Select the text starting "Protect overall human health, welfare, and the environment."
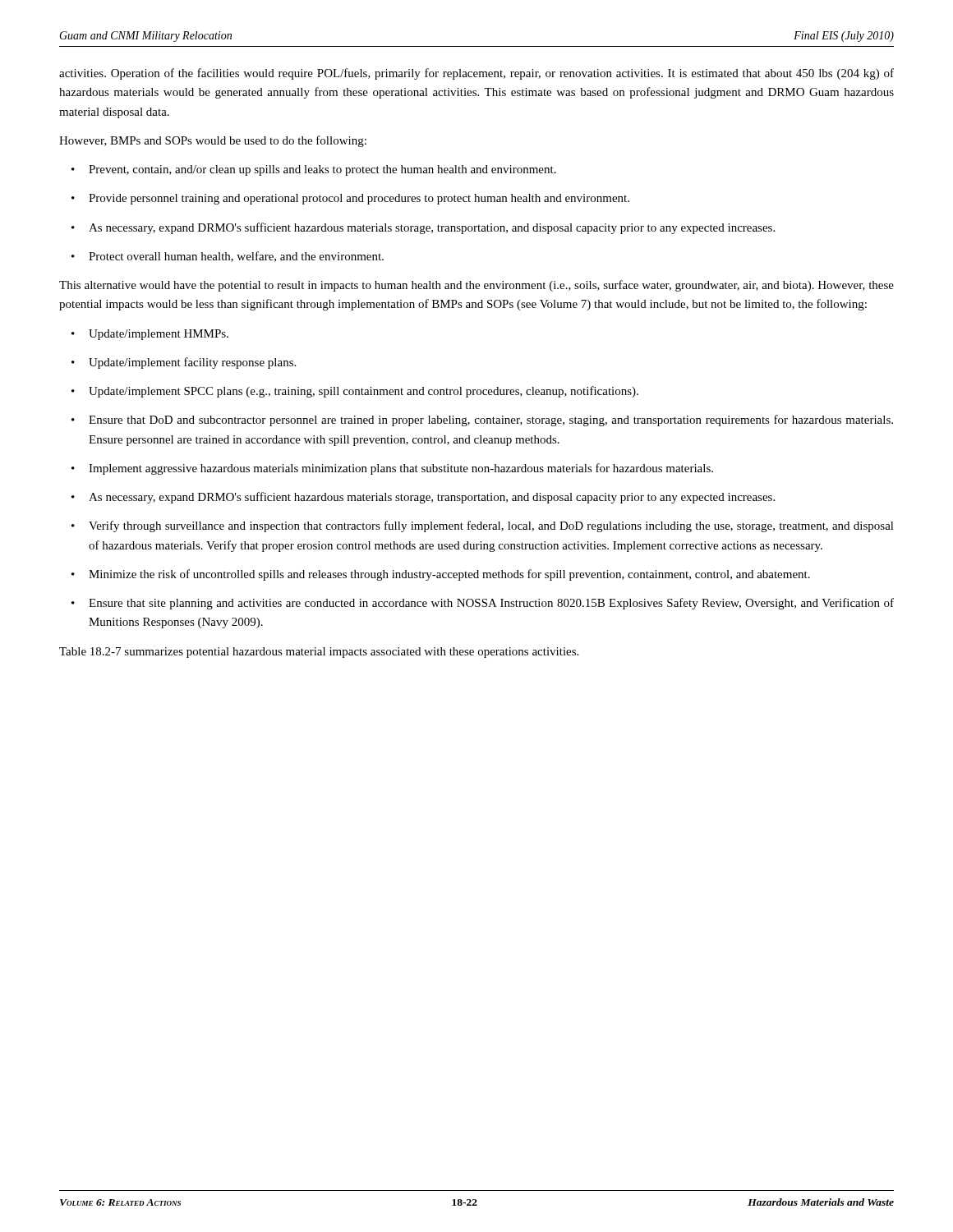 228,257
